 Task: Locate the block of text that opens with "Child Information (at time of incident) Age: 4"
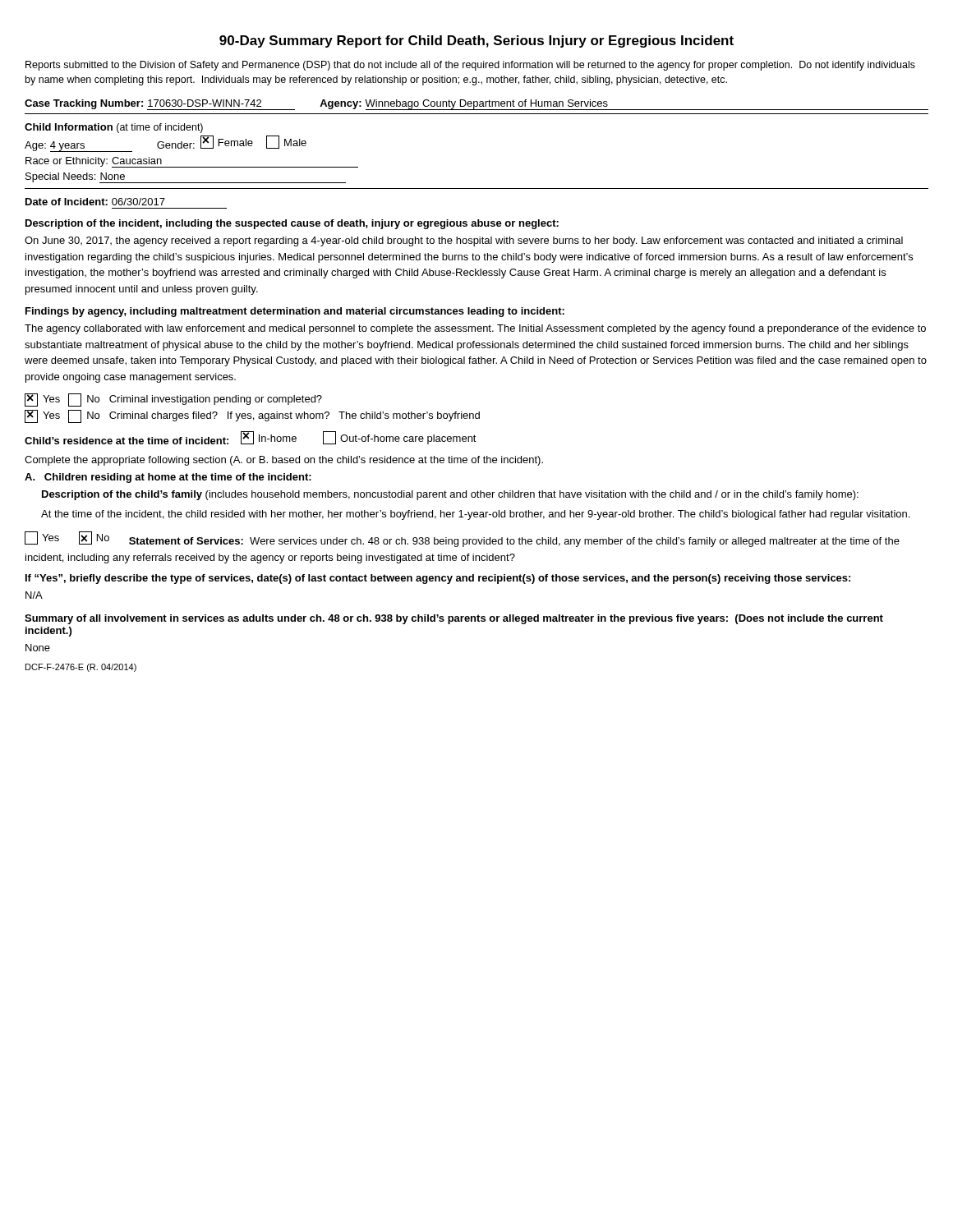[114, 128]
